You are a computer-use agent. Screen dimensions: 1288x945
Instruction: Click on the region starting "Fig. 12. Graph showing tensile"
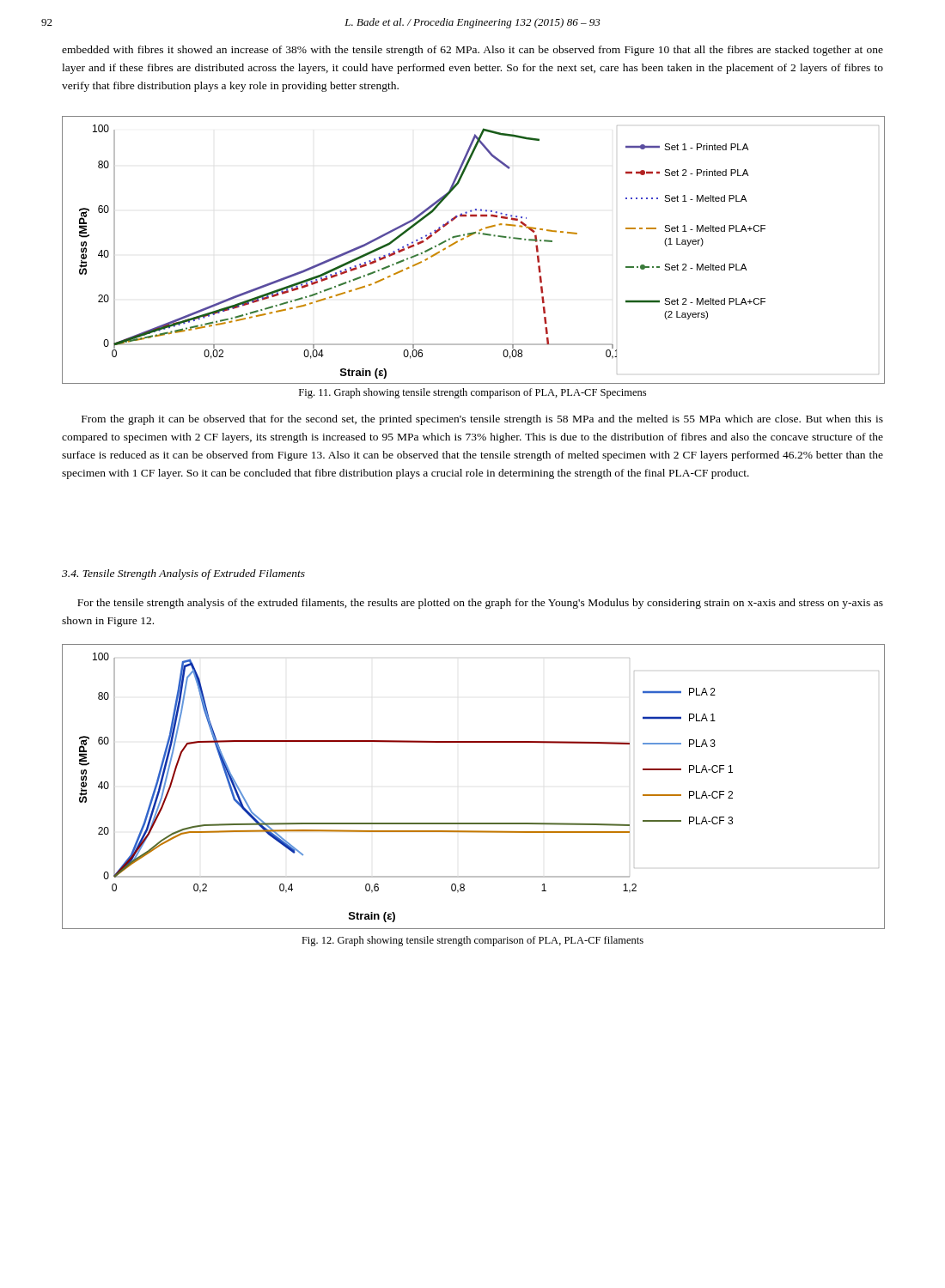[472, 940]
